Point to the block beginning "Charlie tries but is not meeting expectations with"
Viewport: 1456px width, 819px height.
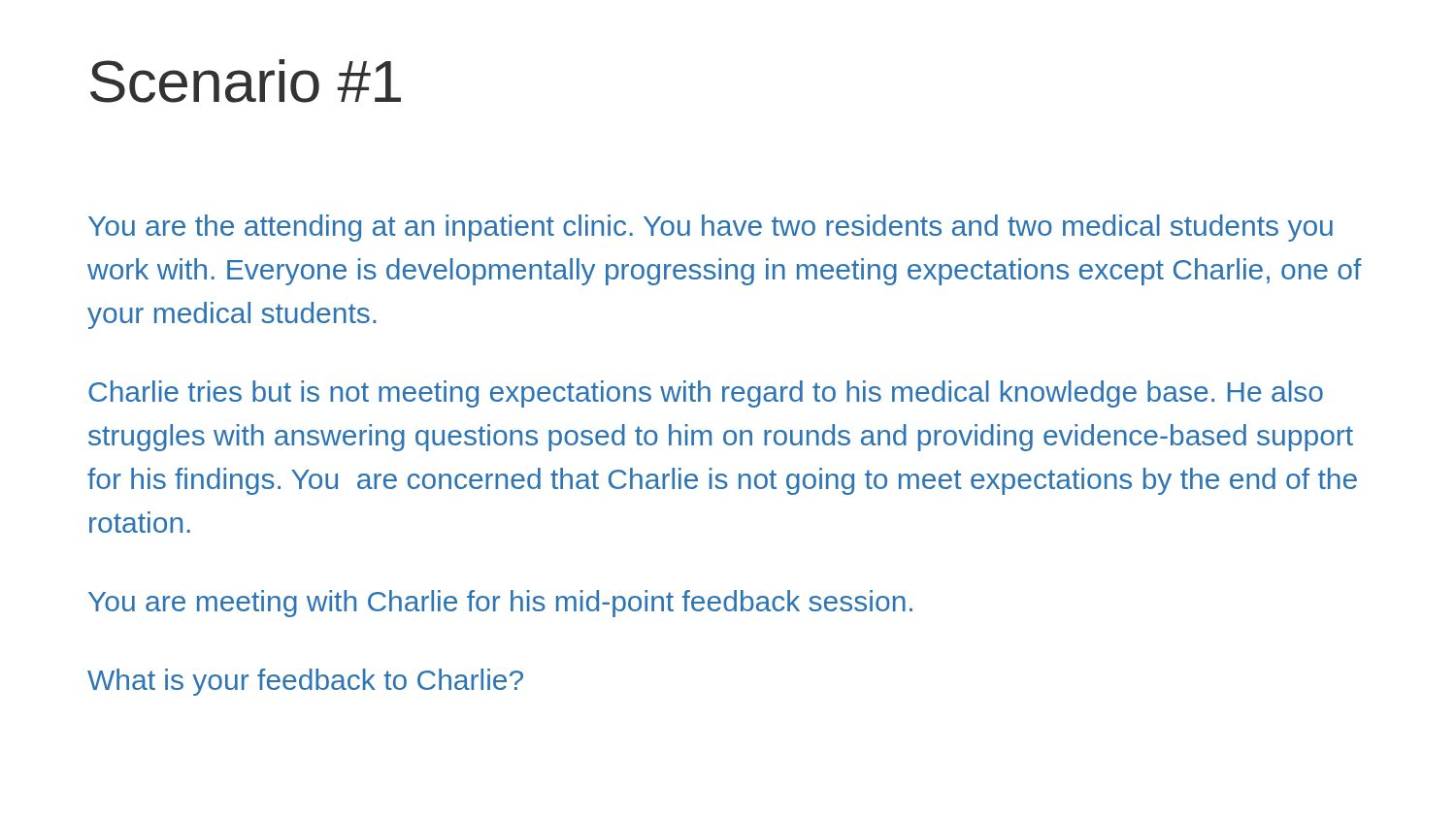coord(723,457)
